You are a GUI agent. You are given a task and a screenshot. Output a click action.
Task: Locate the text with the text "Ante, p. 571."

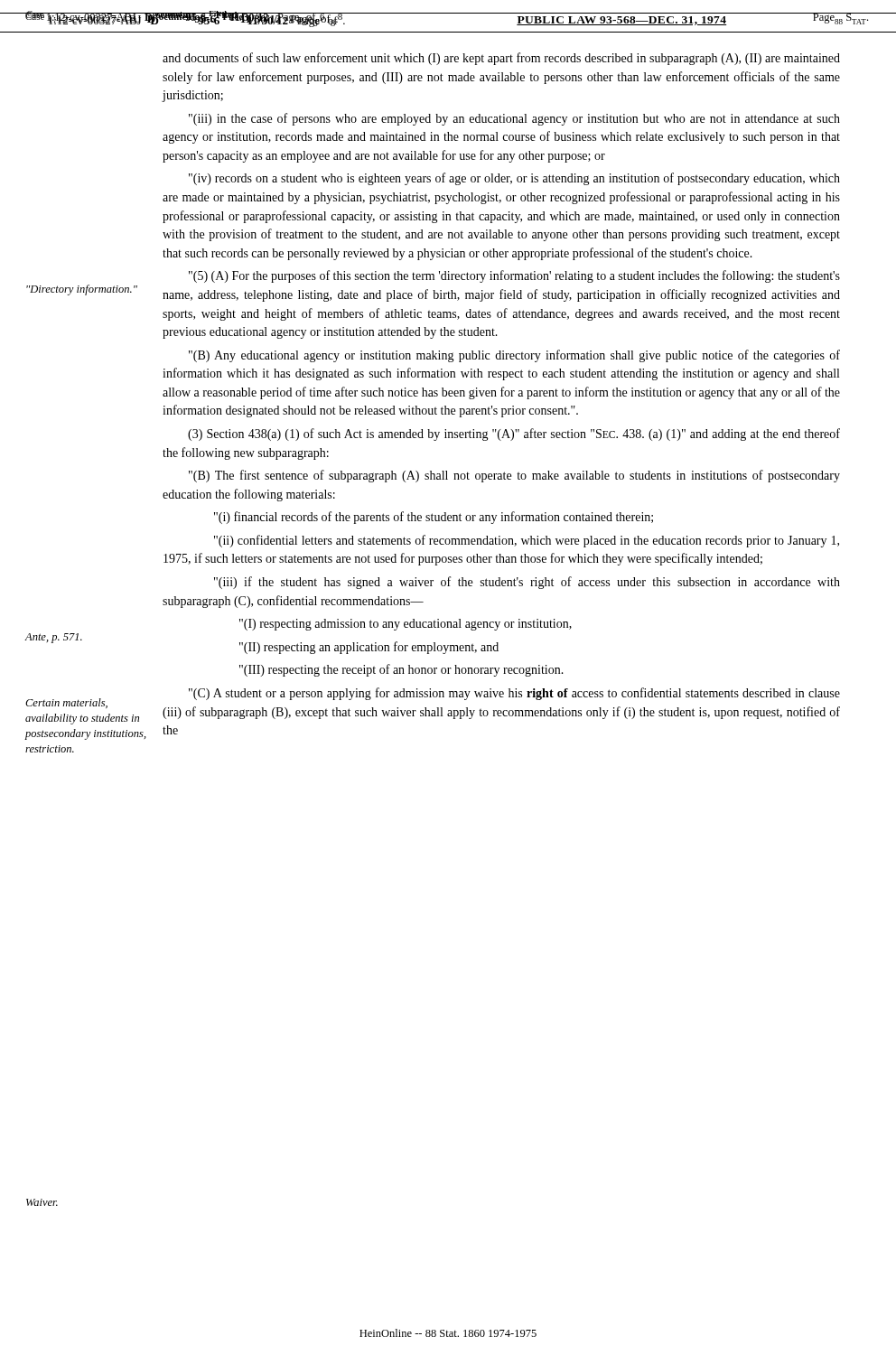54,637
